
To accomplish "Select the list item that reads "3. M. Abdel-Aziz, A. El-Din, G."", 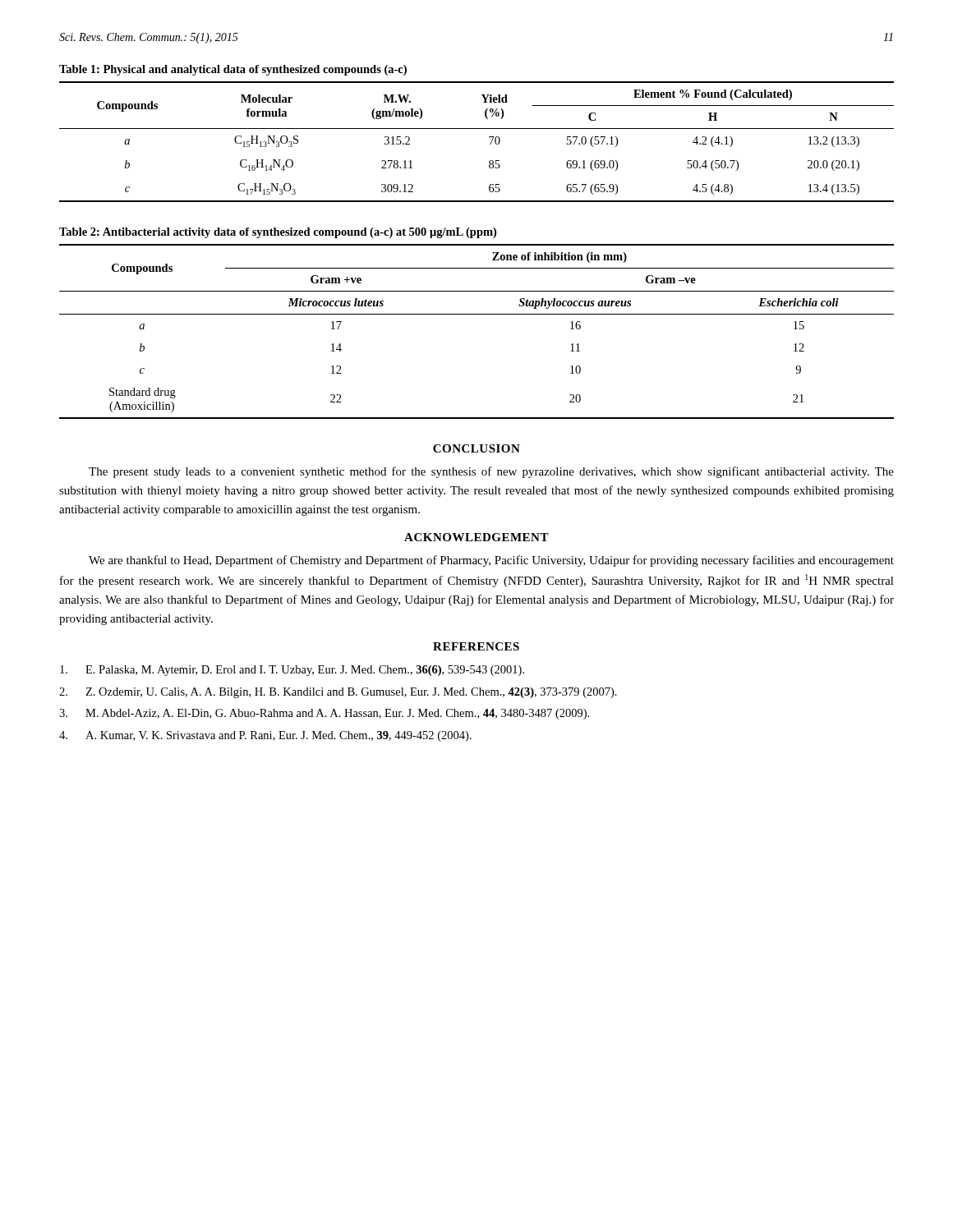I will (476, 713).
